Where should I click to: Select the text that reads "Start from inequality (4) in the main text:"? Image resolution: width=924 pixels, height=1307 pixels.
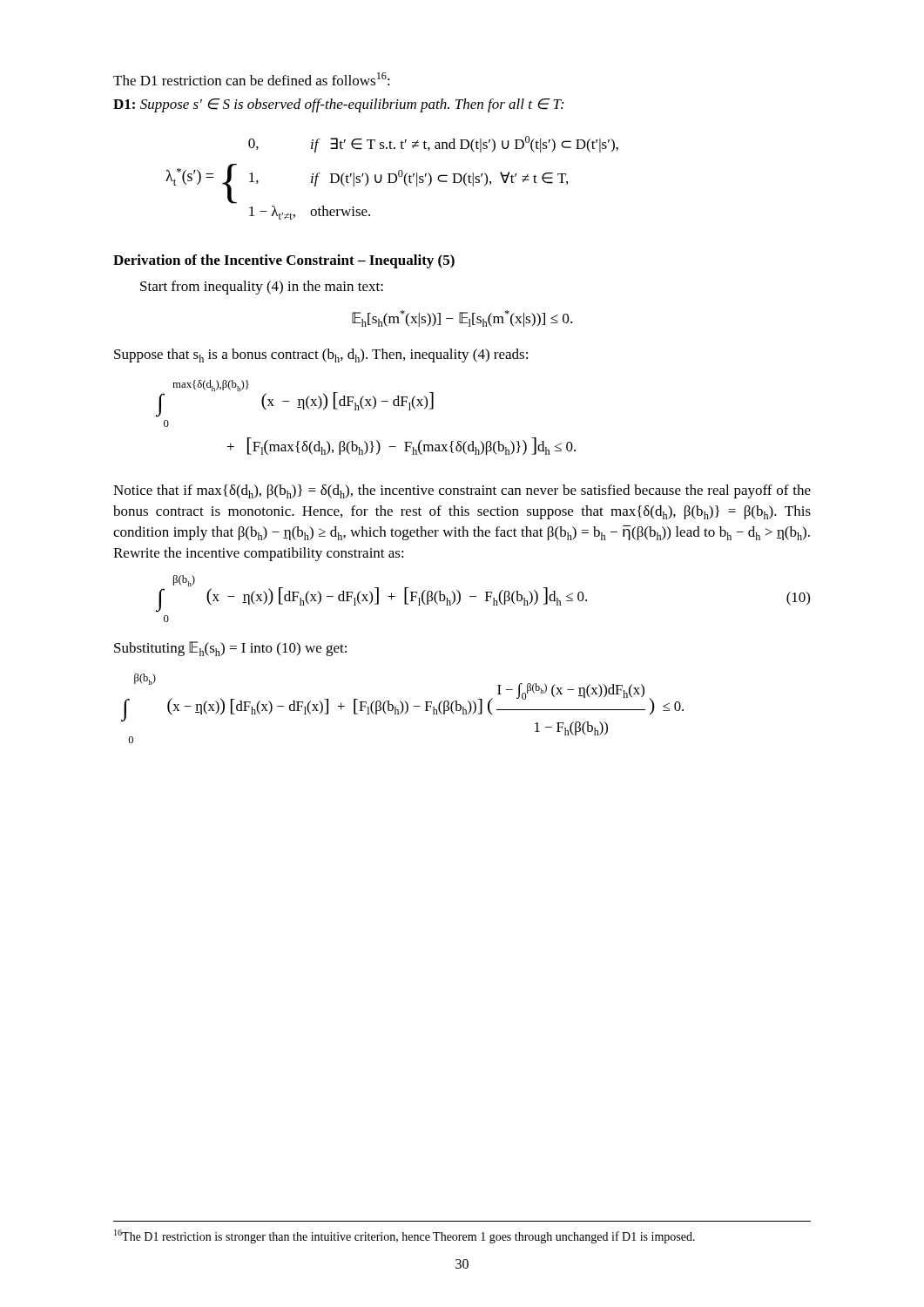262,286
